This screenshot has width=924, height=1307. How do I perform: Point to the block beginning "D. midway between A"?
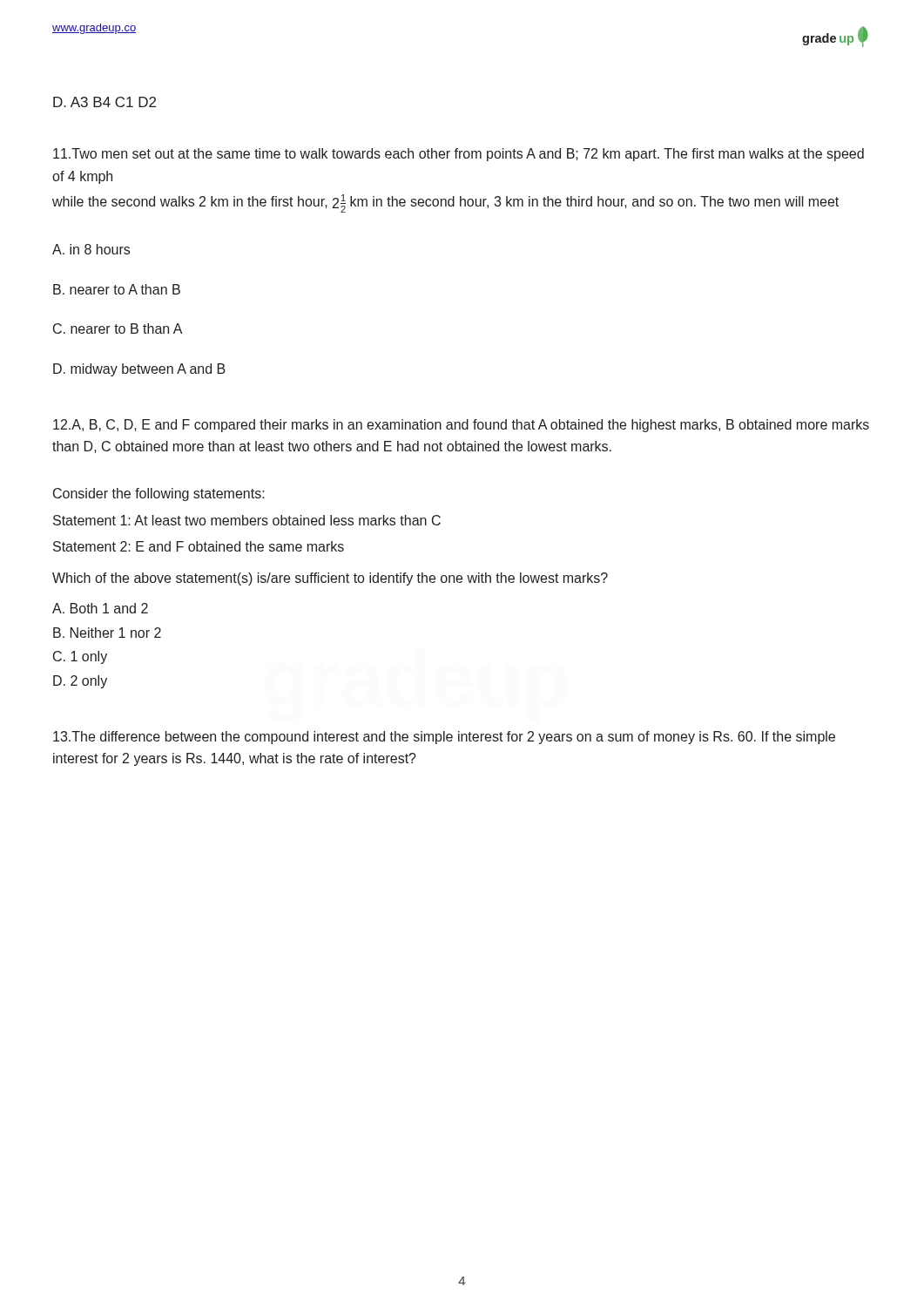click(139, 369)
